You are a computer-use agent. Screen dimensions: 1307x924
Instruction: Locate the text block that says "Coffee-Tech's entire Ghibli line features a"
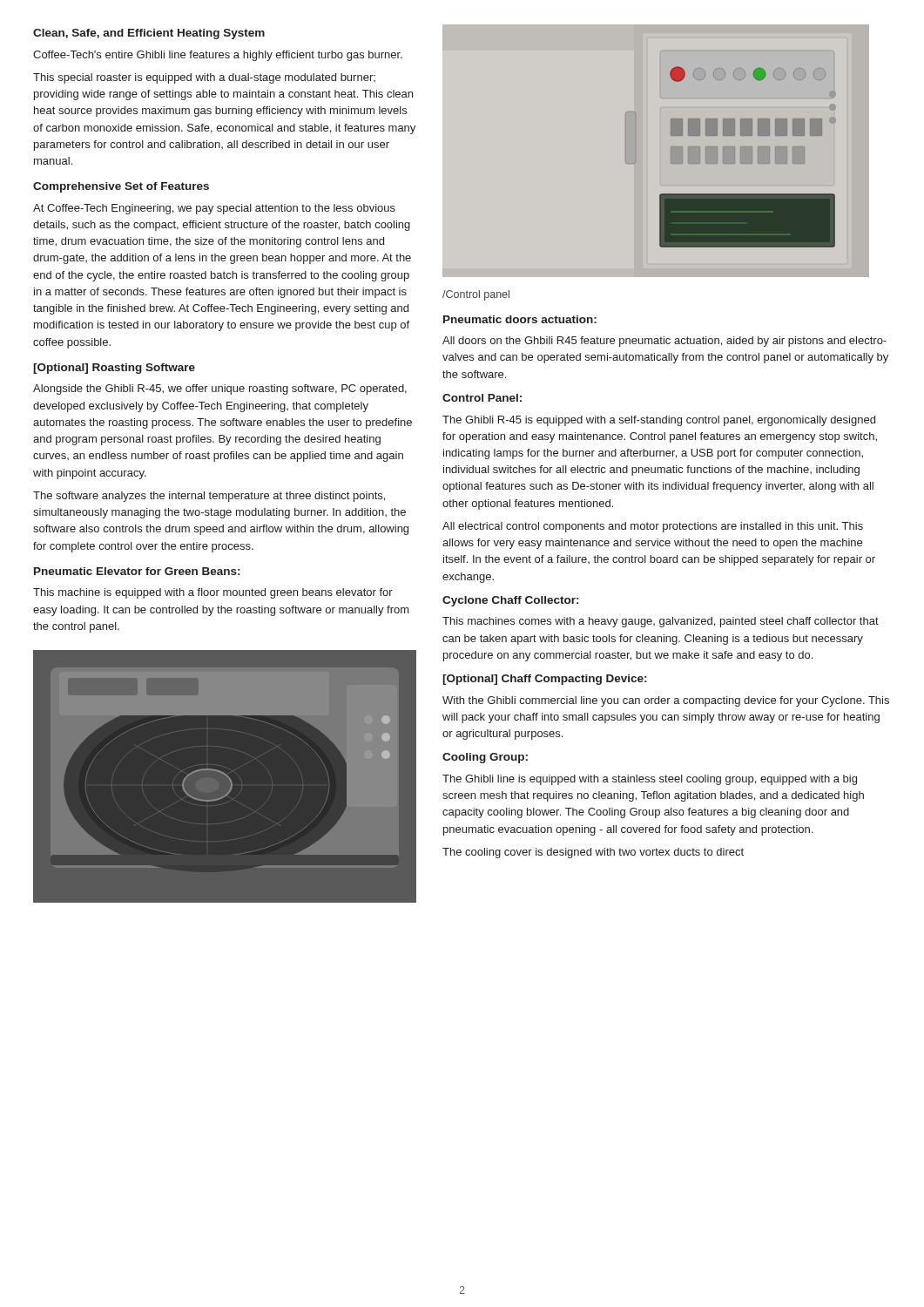(225, 108)
